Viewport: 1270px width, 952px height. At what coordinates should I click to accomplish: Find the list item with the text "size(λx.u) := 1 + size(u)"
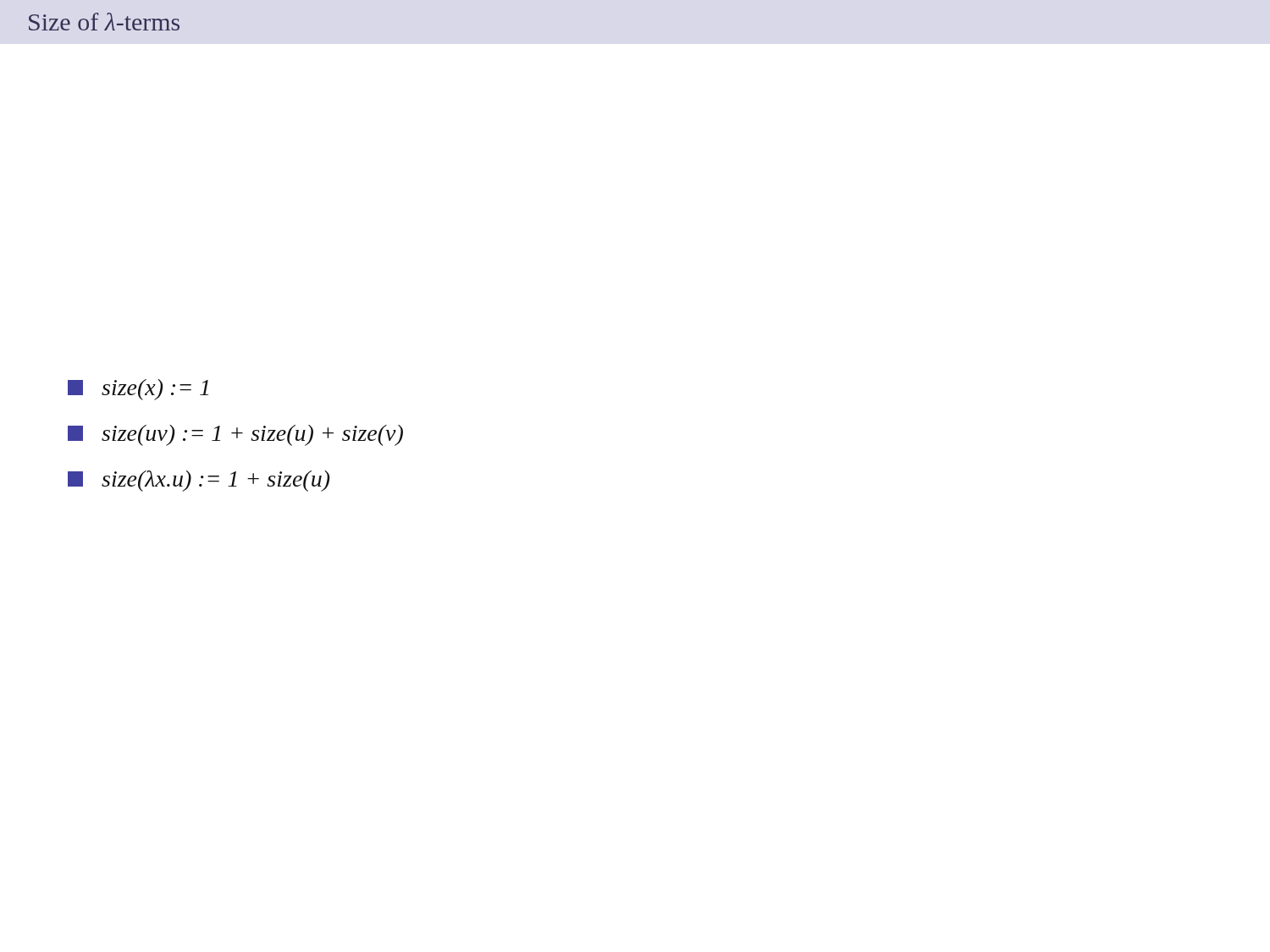click(x=199, y=479)
